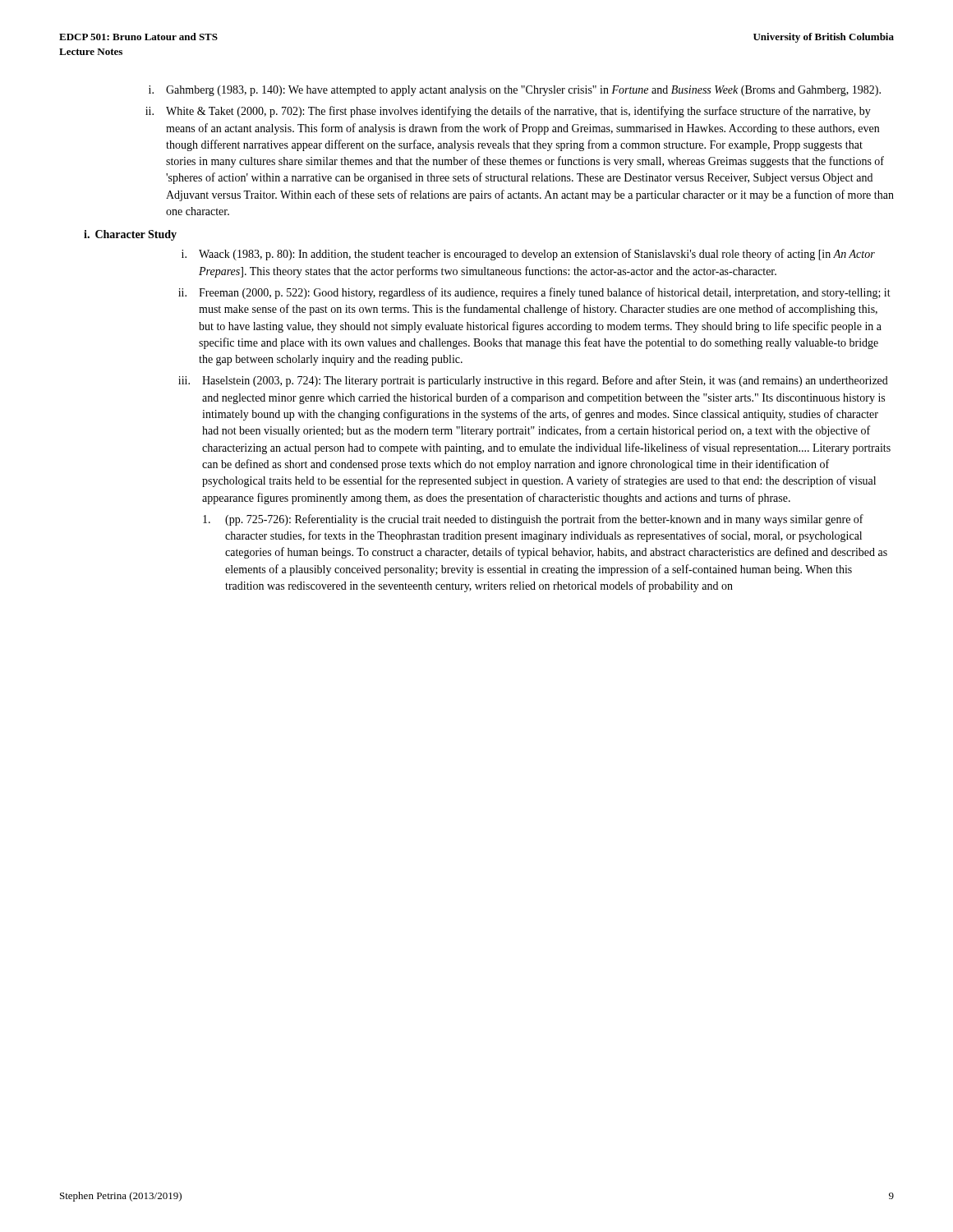This screenshot has height=1232, width=953.
Task: Click on the list item that says "ii. White & Taket (2000, p."
Action: coord(509,162)
